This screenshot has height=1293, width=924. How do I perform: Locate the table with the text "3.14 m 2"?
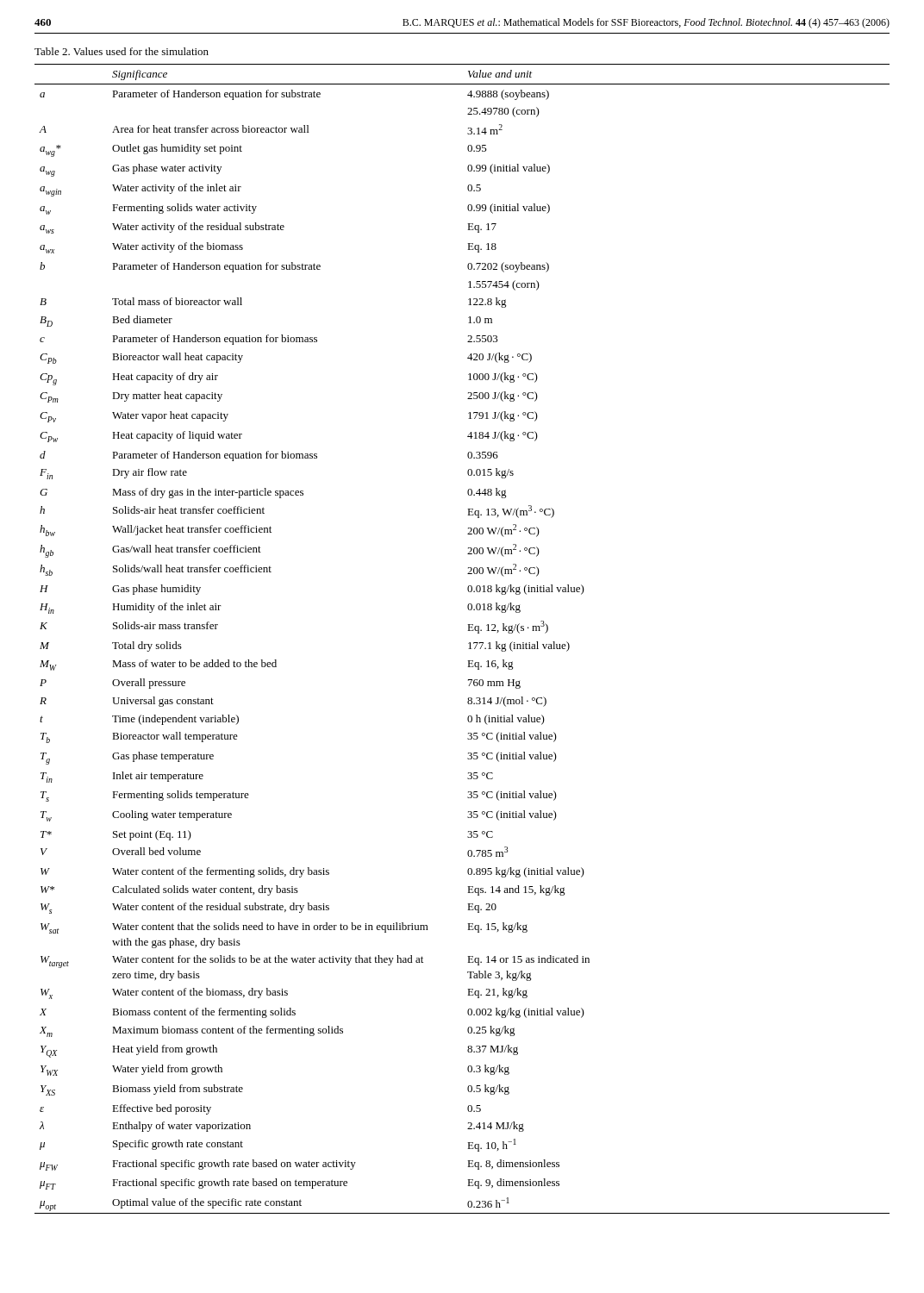(x=462, y=639)
